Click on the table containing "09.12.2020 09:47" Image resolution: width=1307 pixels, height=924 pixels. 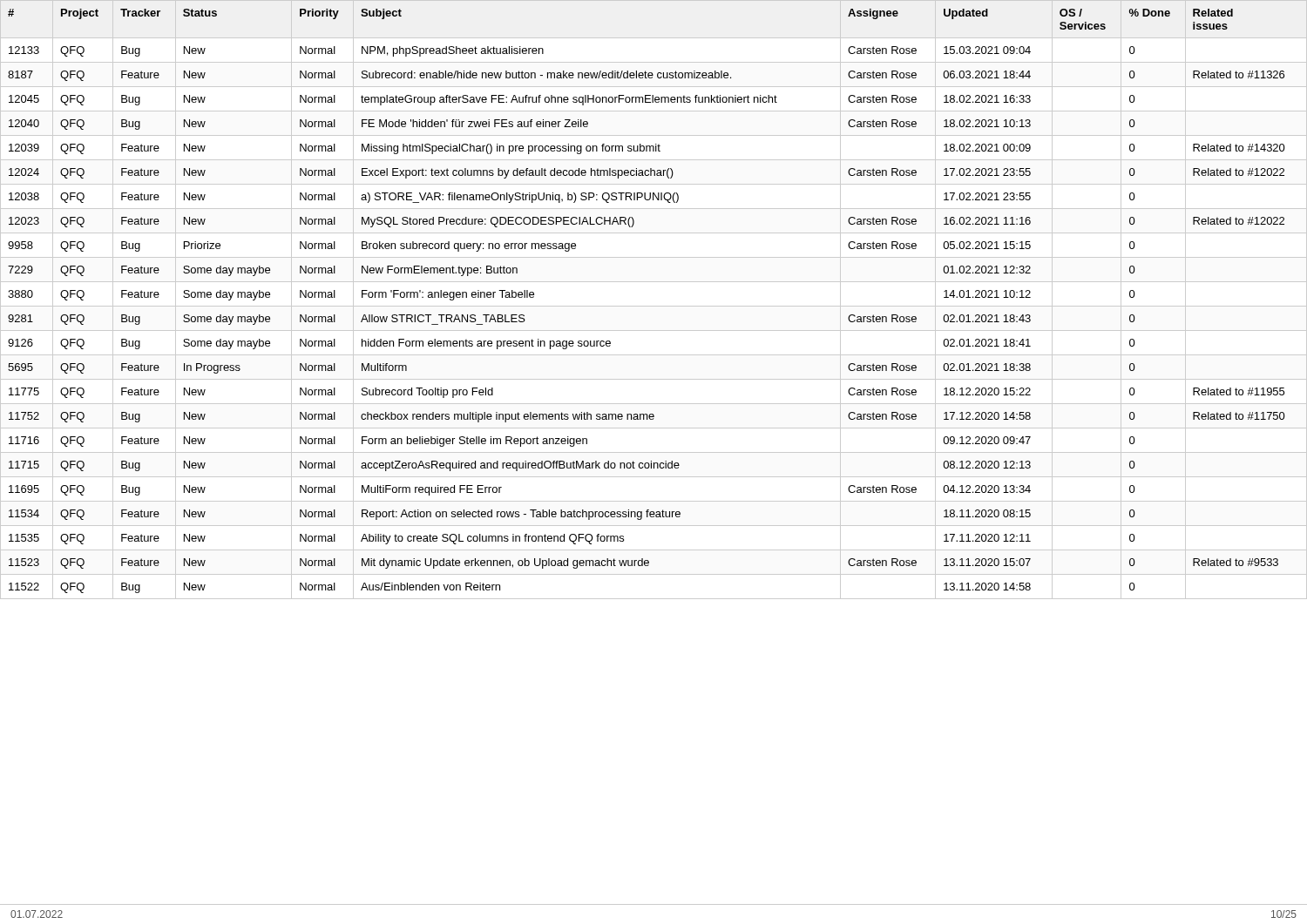(654, 313)
